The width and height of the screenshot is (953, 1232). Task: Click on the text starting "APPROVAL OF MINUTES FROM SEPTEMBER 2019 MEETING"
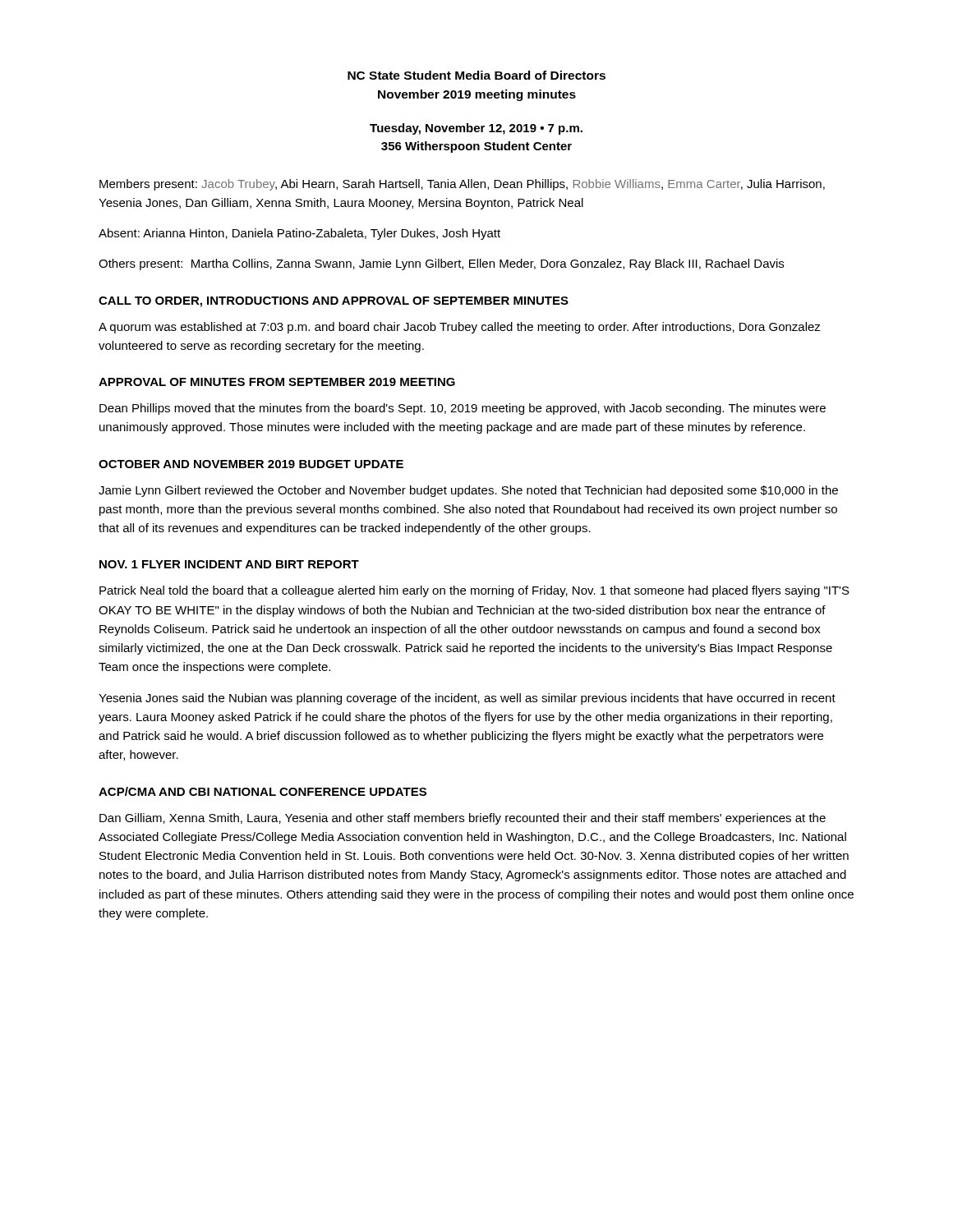pyautogui.click(x=277, y=381)
